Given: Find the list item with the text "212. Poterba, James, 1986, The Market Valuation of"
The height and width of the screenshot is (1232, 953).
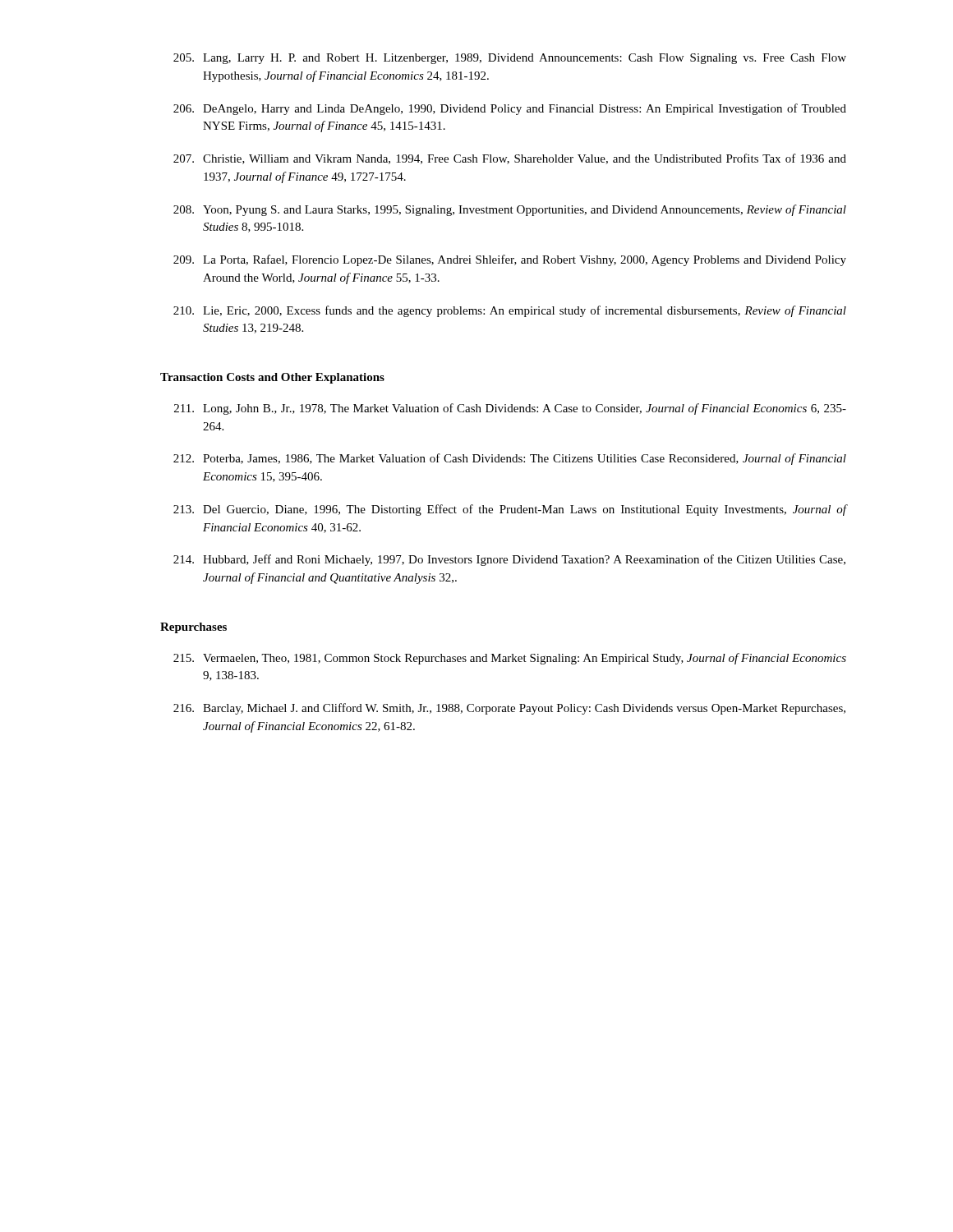Looking at the screenshot, I should pyautogui.click(x=503, y=468).
